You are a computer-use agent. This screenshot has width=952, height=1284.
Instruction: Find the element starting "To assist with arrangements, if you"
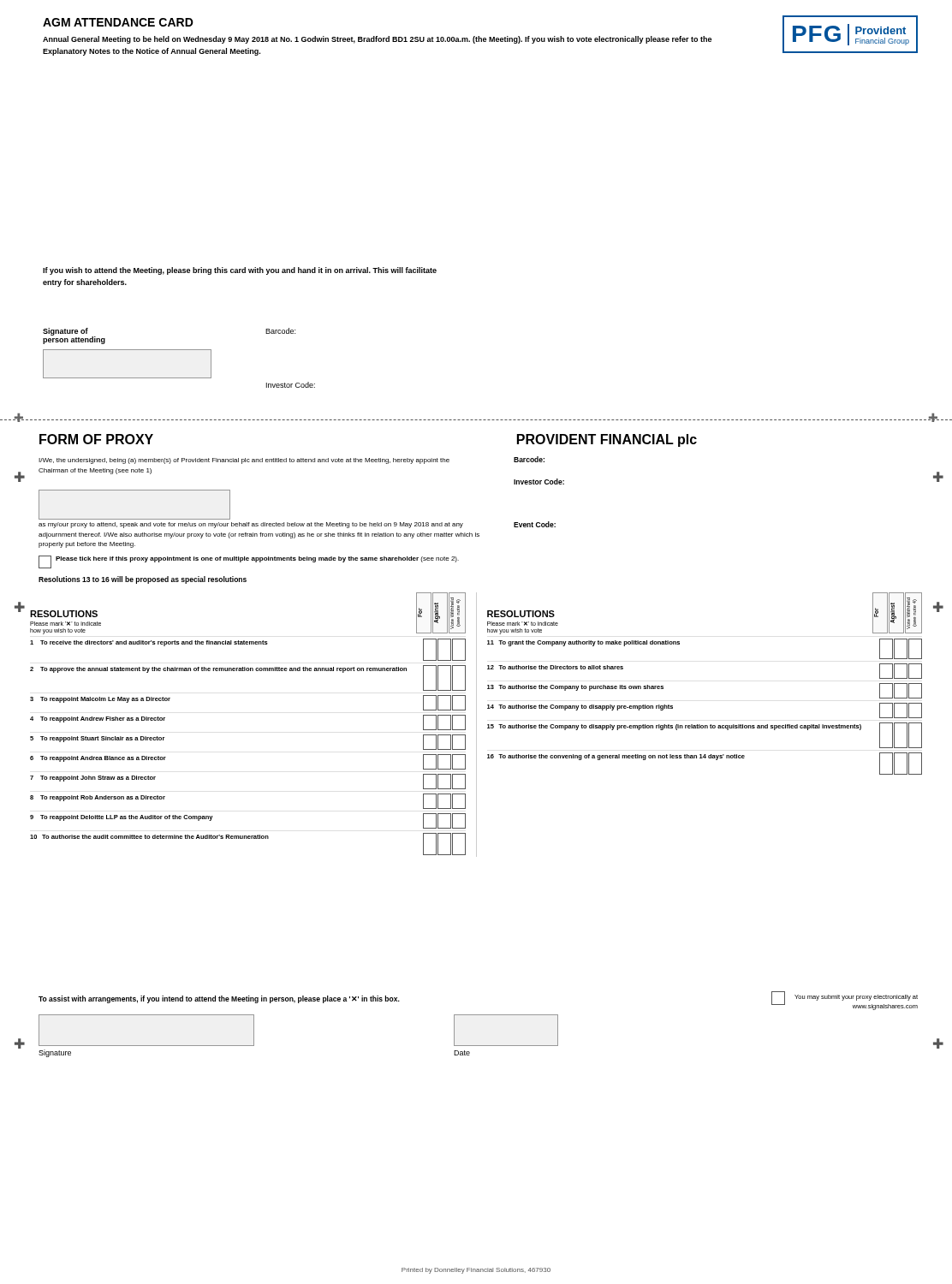click(219, 999)
